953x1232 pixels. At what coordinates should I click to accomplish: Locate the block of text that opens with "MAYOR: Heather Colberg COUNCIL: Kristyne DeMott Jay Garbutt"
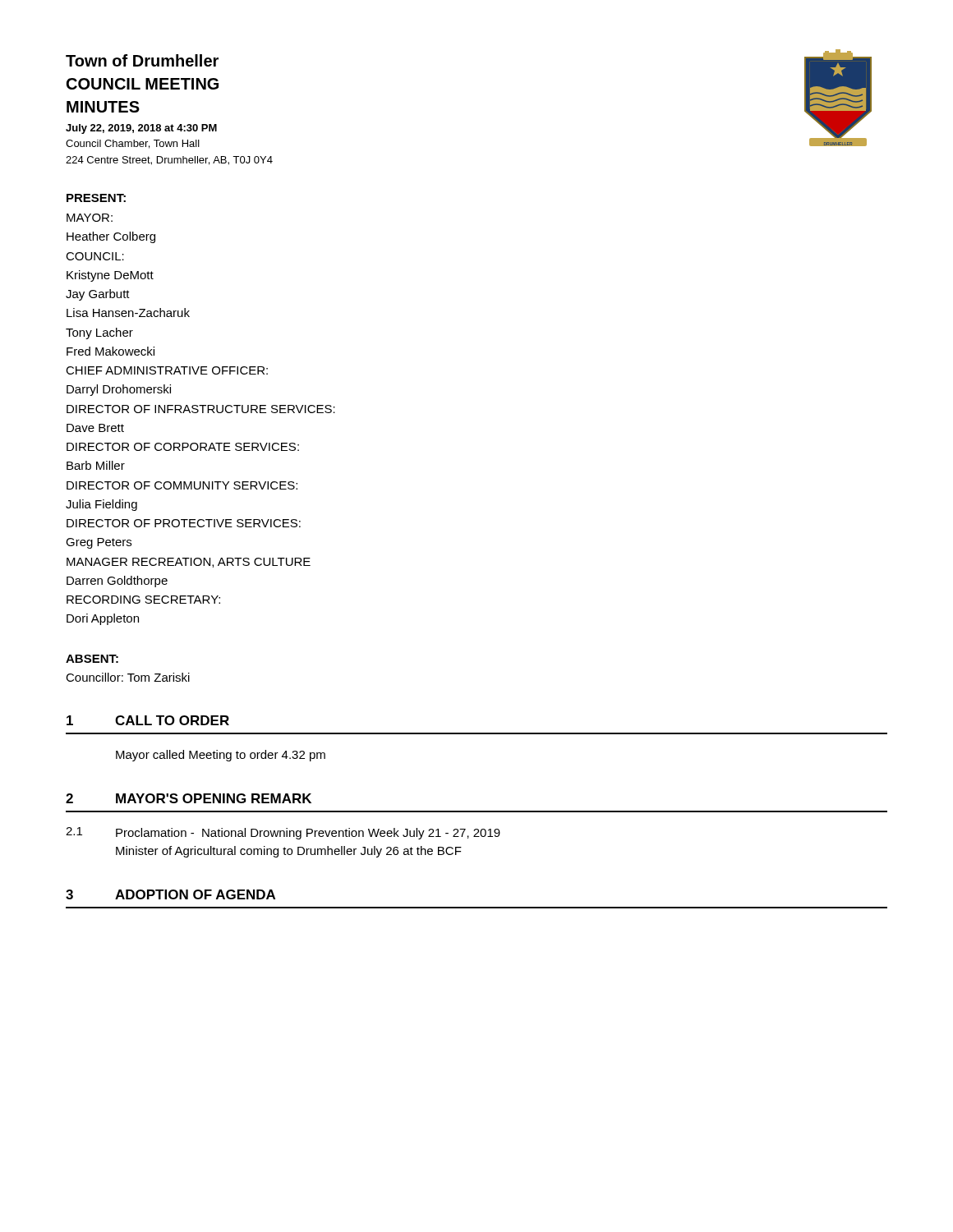coord(201,418)
